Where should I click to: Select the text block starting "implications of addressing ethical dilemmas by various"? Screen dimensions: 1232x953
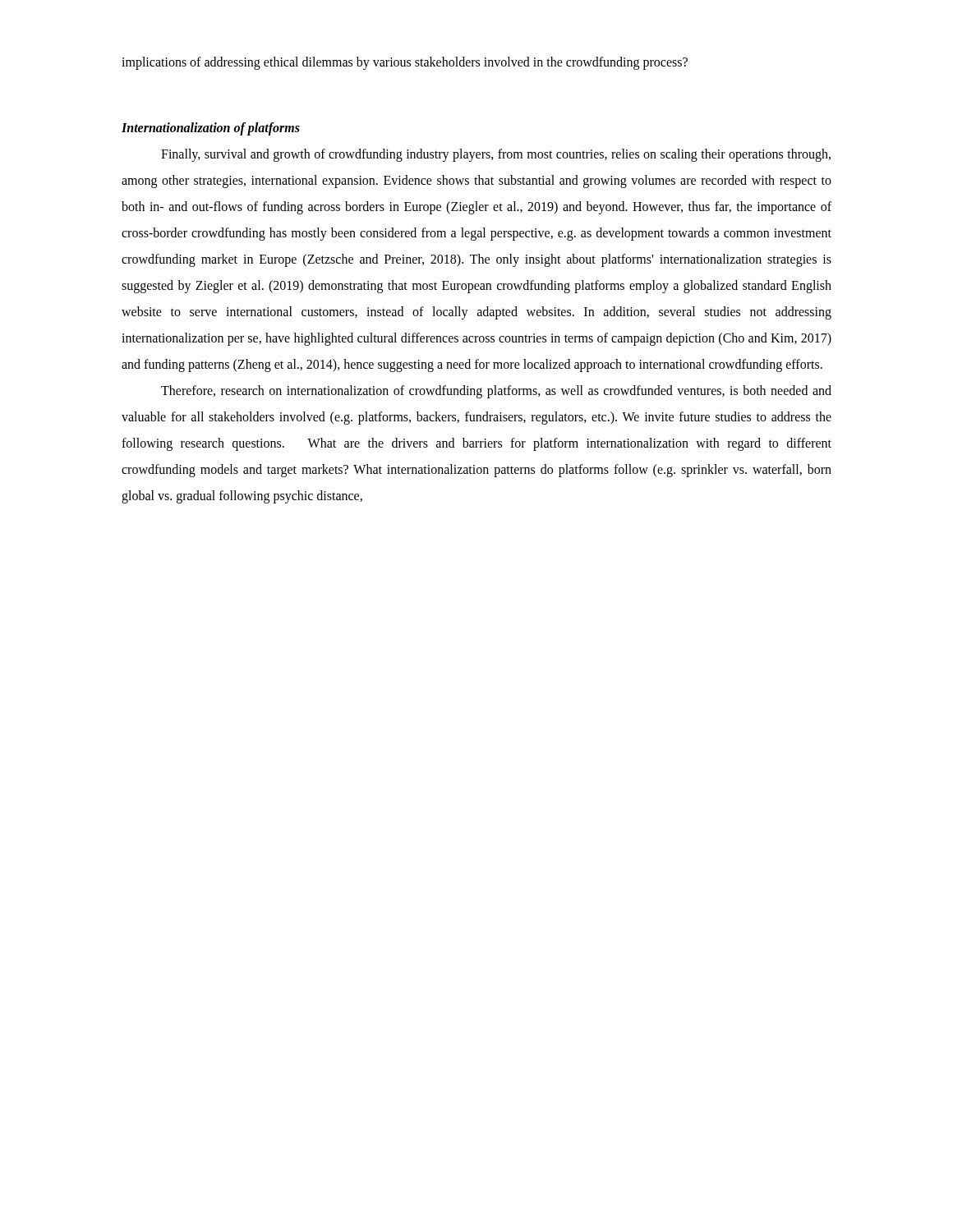click(x=476, y=62)
